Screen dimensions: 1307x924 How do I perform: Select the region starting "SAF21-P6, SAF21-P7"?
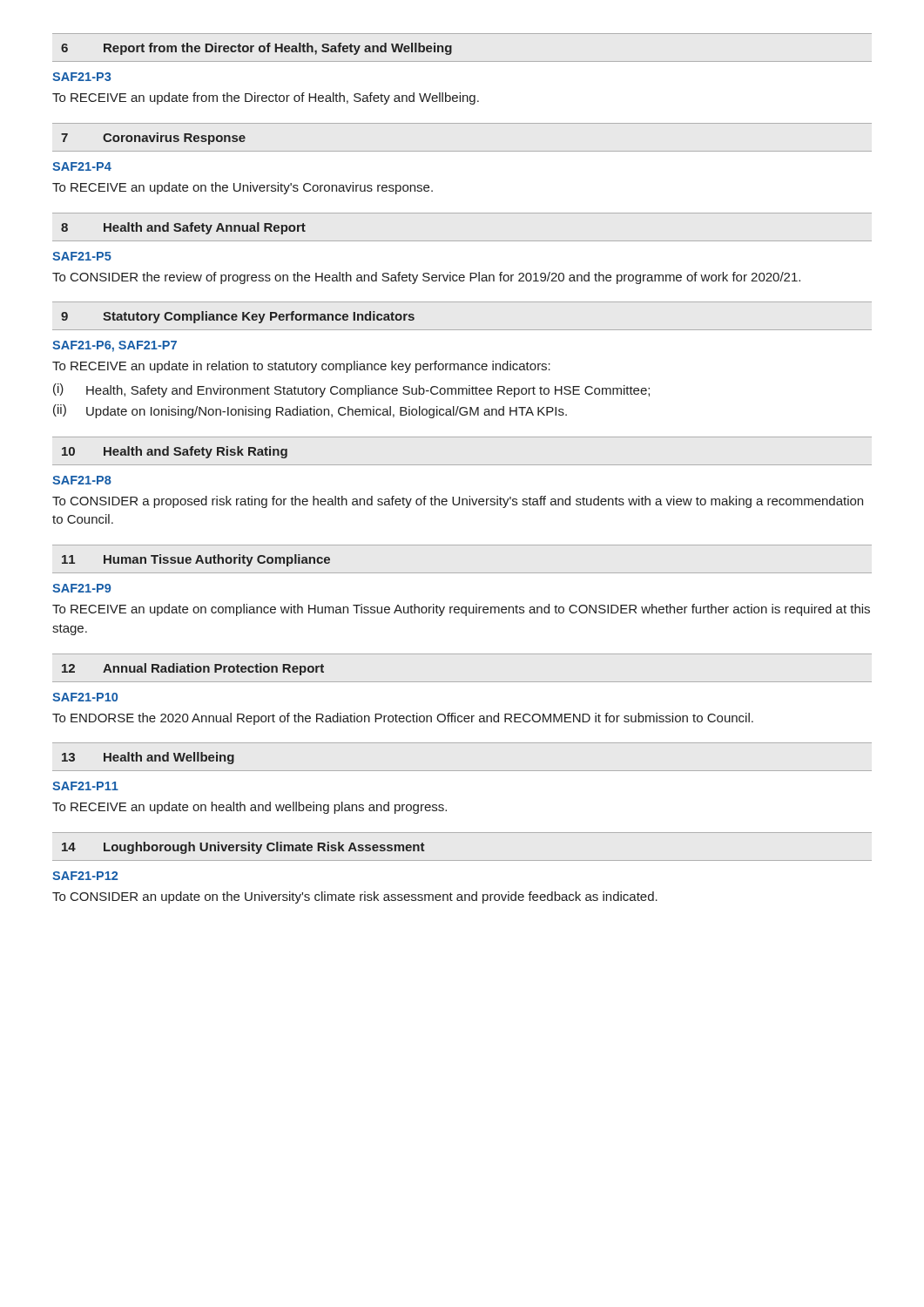click(x=115, y=345)
